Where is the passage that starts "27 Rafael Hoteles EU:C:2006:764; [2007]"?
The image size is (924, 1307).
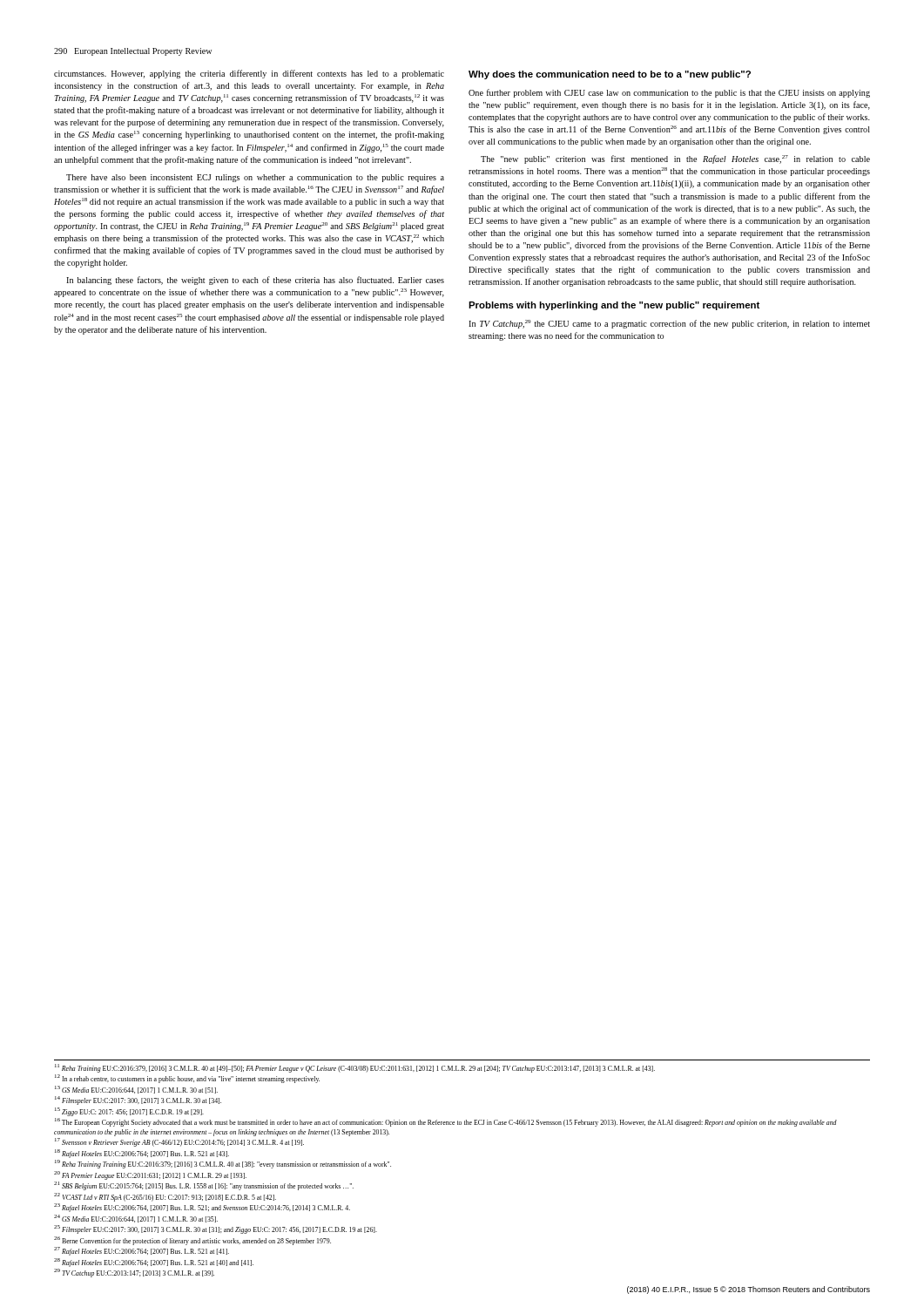pos(142,1252)
